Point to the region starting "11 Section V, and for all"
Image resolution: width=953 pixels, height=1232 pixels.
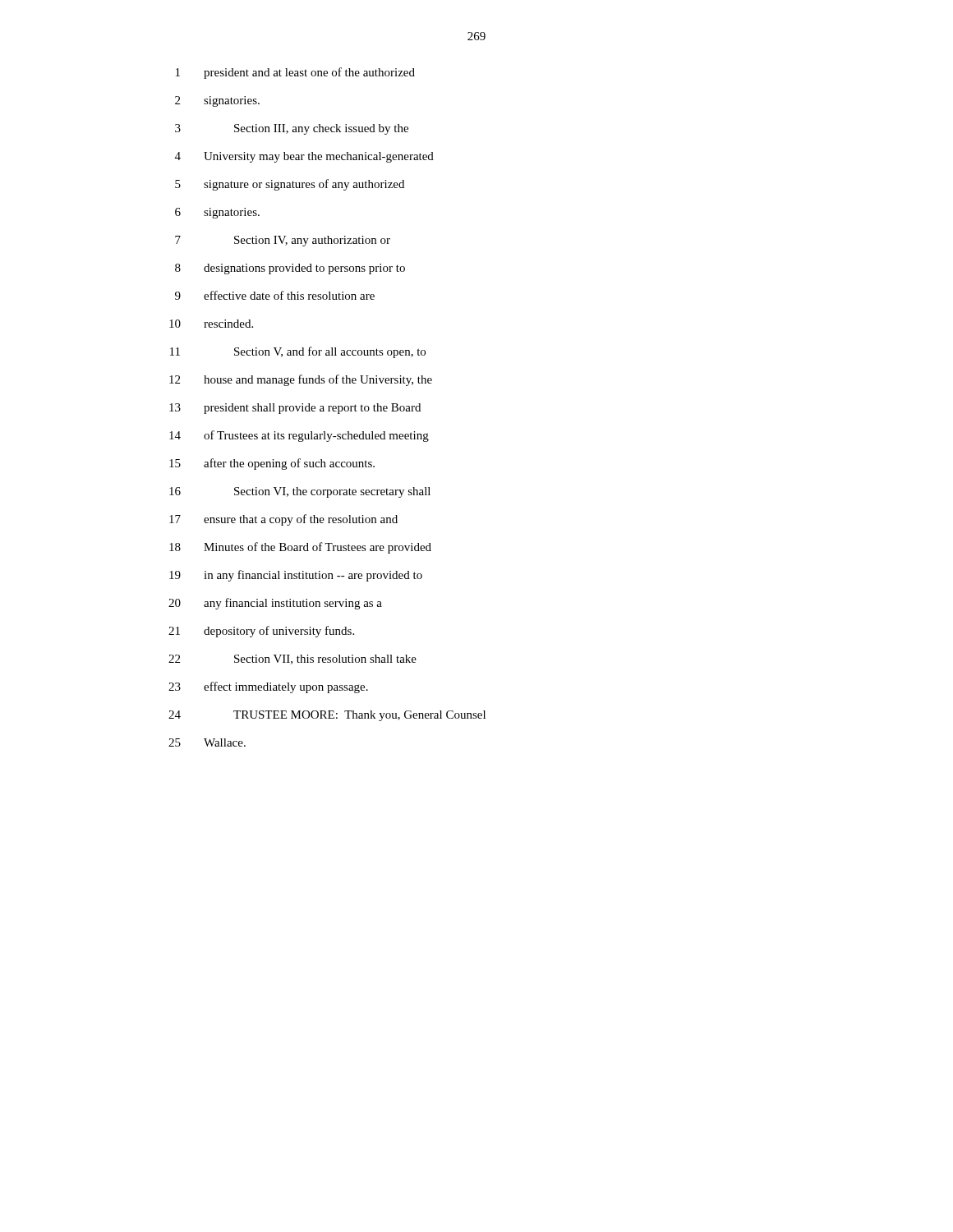point(279,352)
